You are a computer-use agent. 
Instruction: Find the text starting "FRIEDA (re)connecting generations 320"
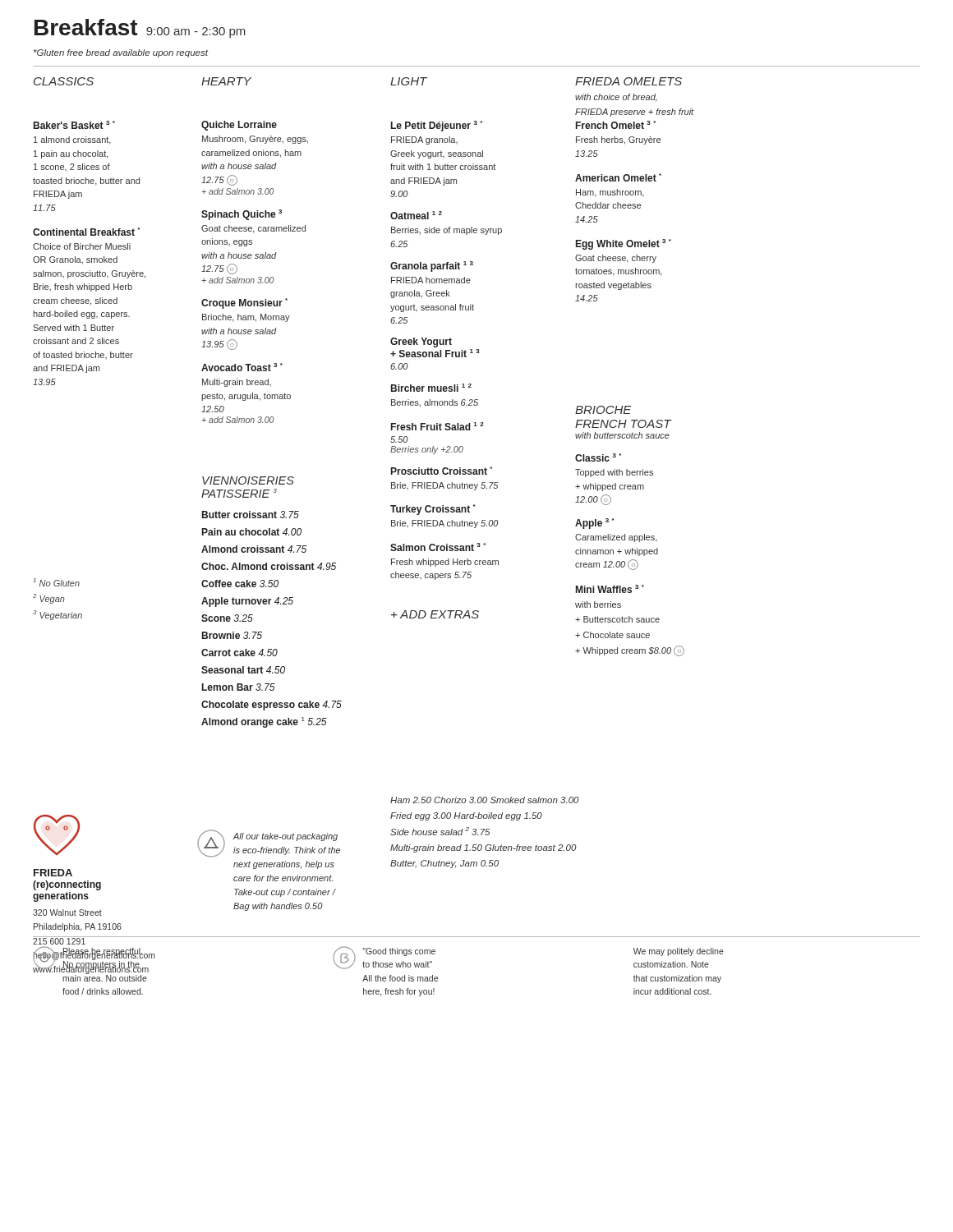coord(109,922)
